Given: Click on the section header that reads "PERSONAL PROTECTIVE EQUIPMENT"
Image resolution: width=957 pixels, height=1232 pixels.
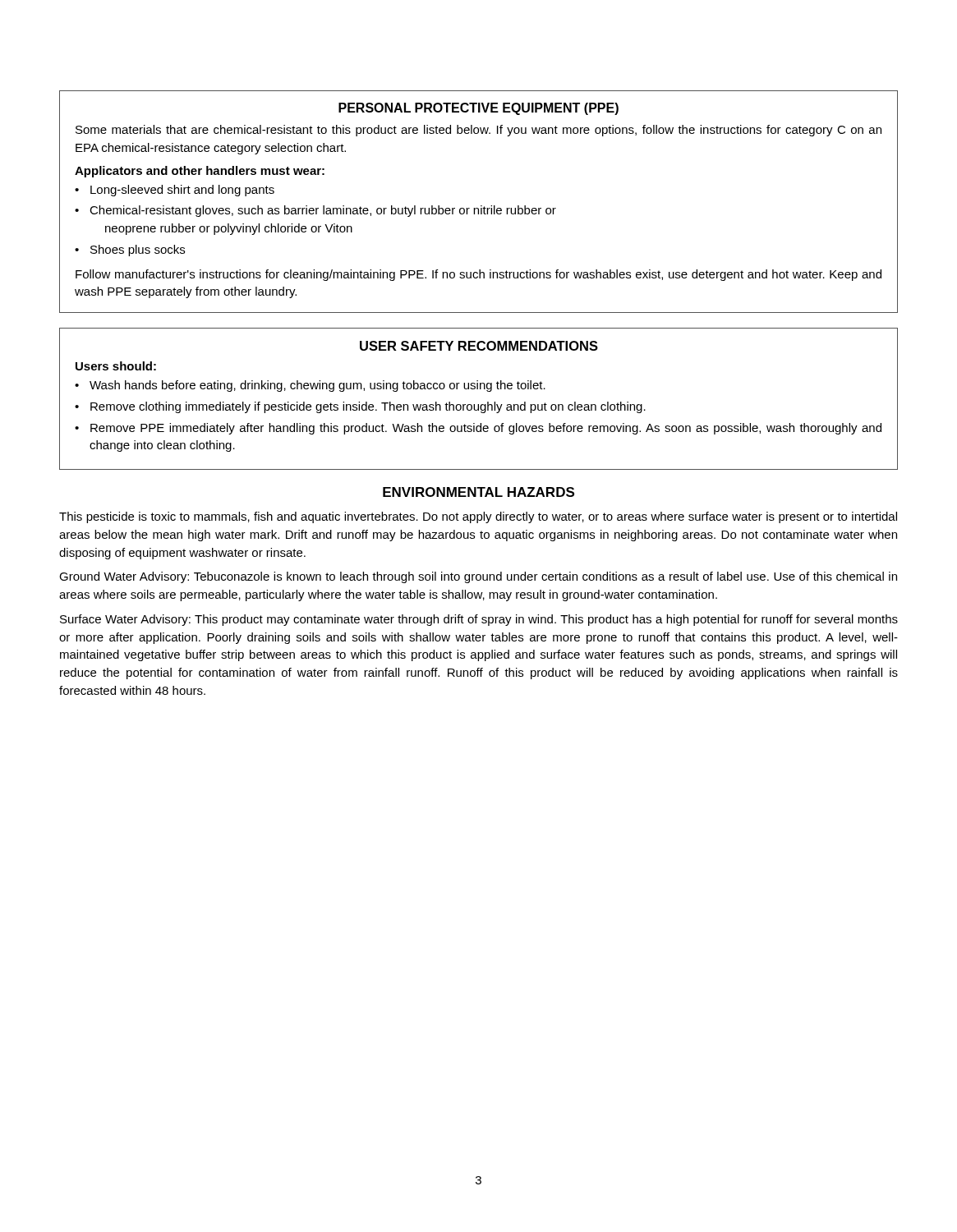Looking at the screenshot, I should [478, 108].
